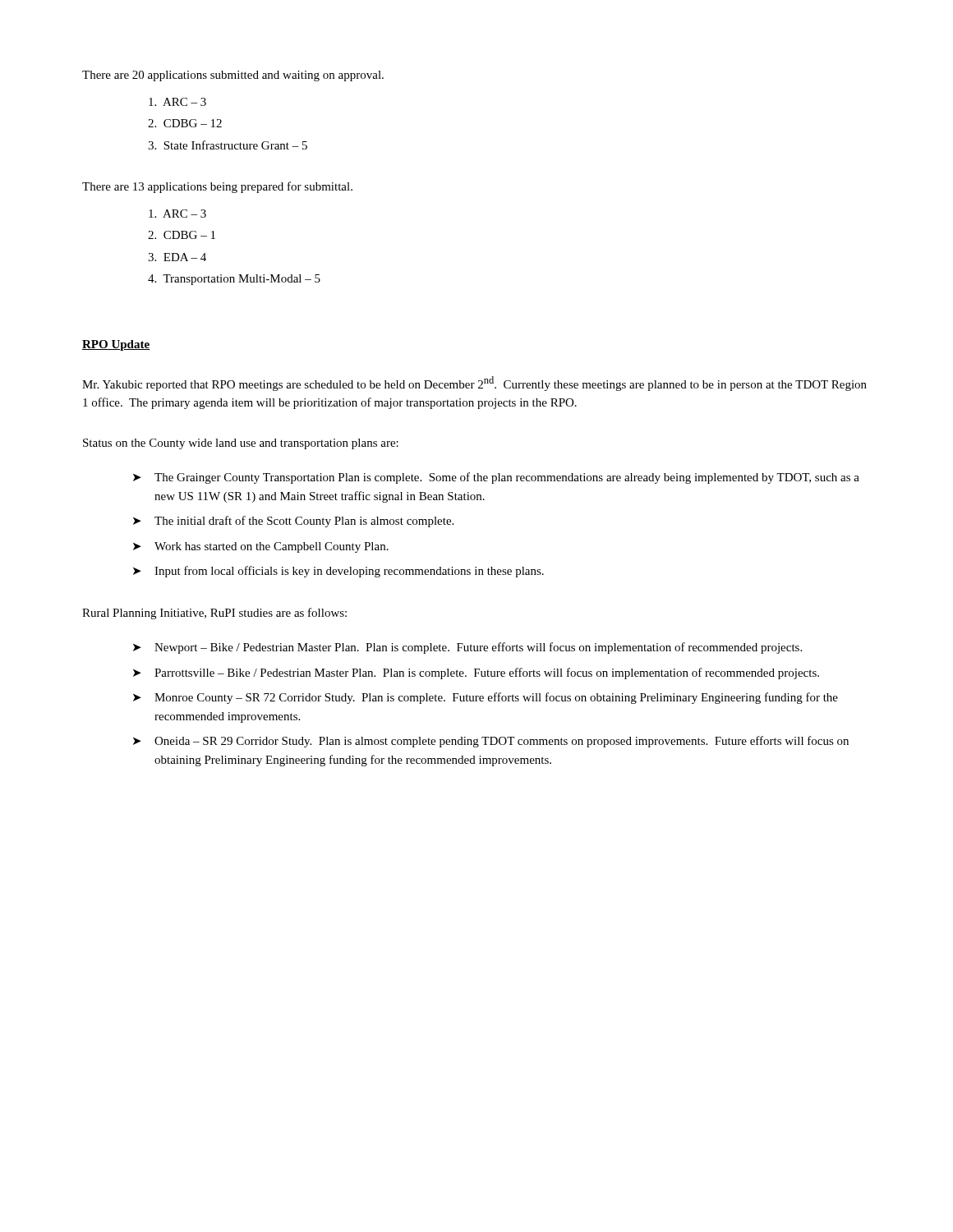This screenshot has height=1232, width=953.
Task: Point to the block beginning "Mr. Yakubic reported that RPO"
Action: pos(474,392)
